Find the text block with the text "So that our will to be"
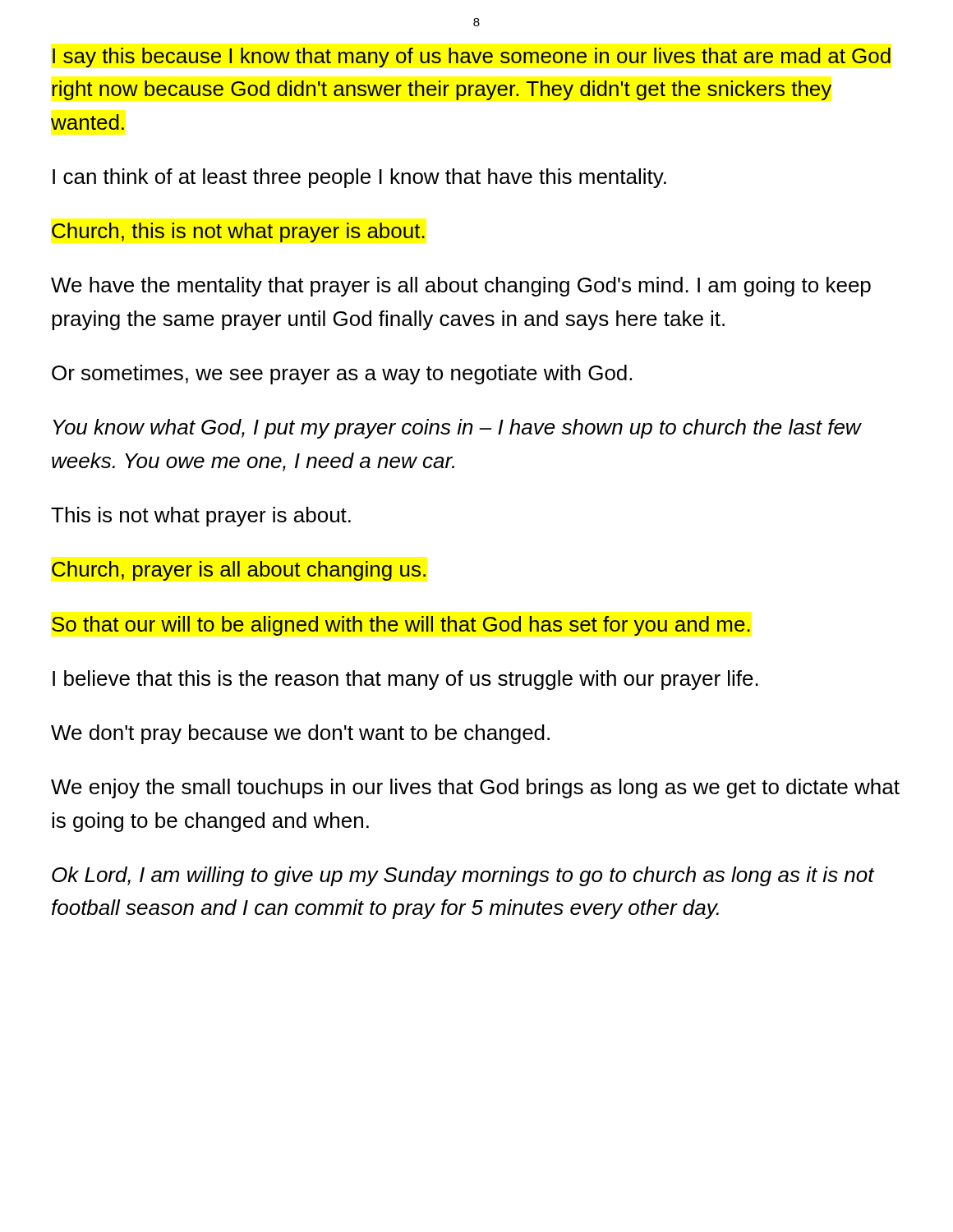This screenshot has width=953, height=1232. [x=401, y=624]
